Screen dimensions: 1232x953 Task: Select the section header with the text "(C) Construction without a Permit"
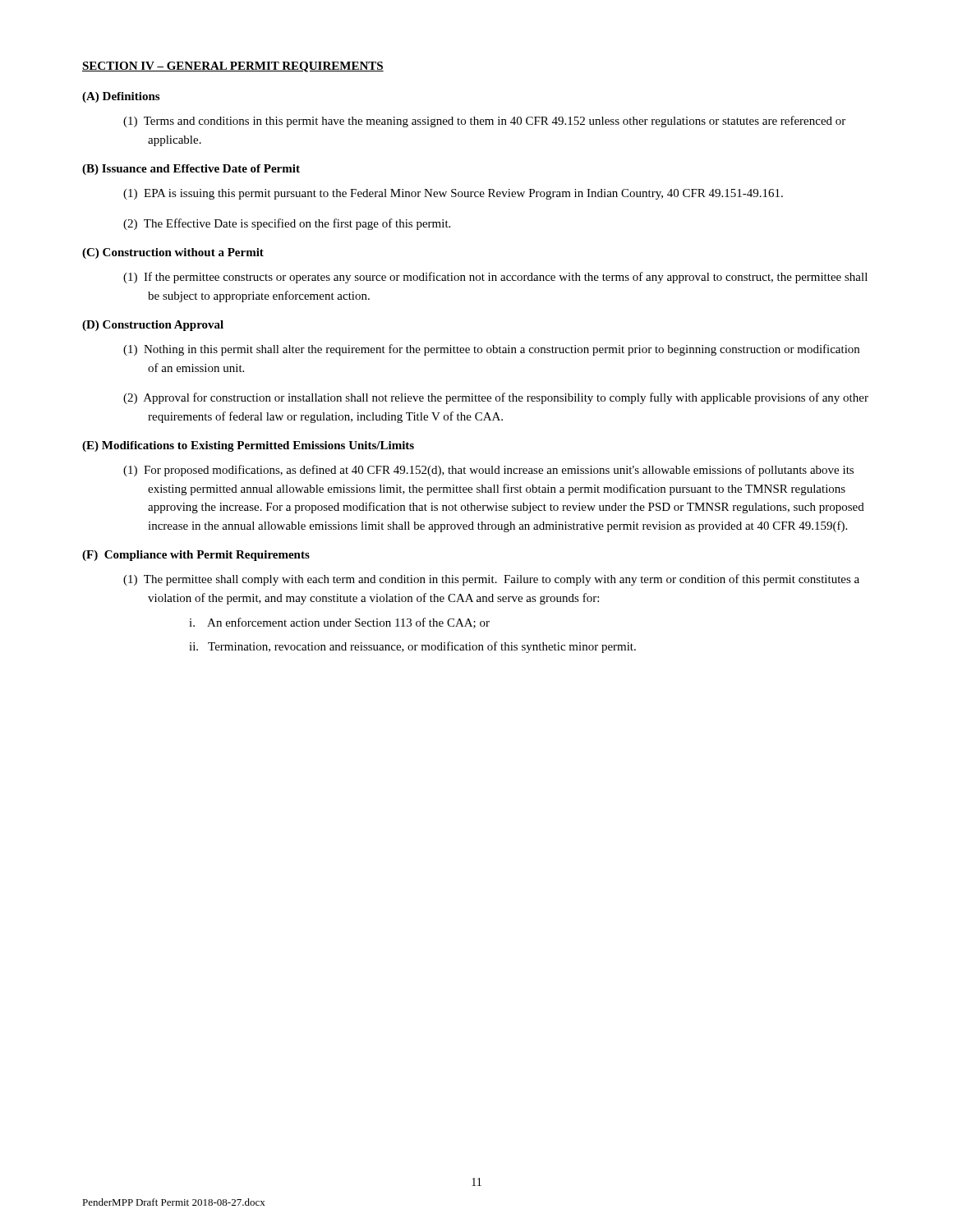[173, 252]
